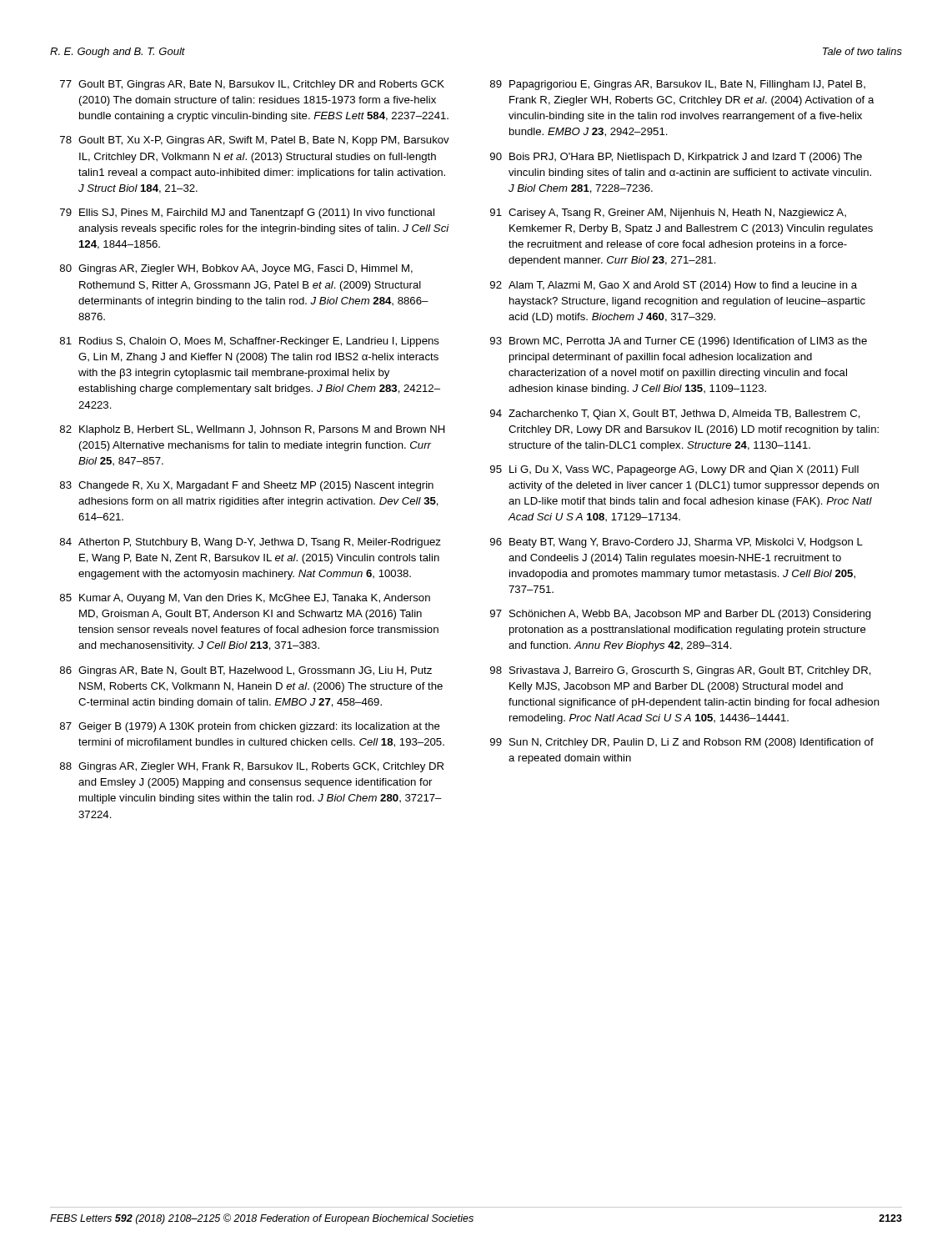The width and height of the screenshot is (952, 1251).
Task: Click on the text starting "88 Gingras AR, Ziegler"
Action: (x=250, y=790)
